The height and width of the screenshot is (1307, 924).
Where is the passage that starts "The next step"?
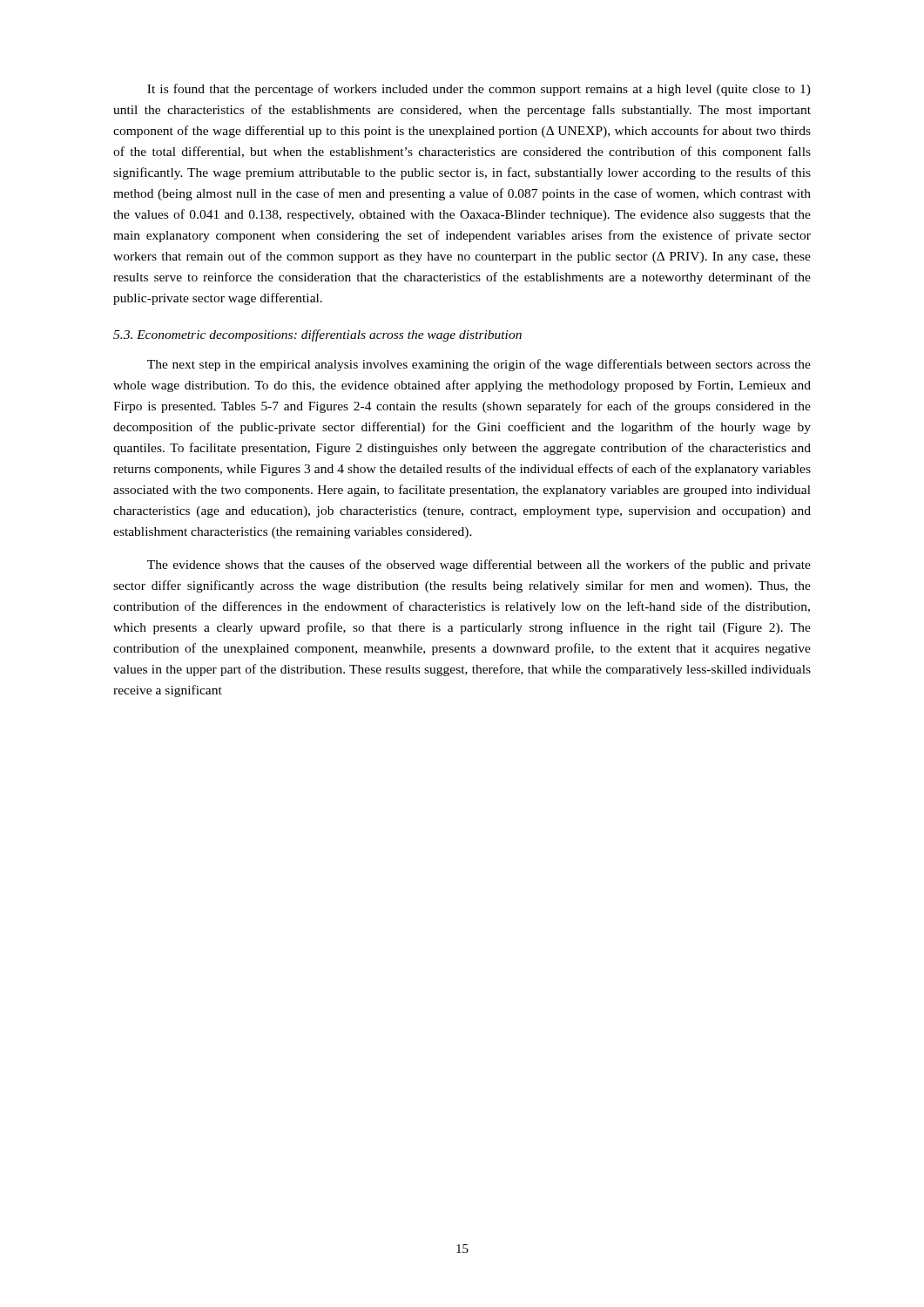coord(462,448)
